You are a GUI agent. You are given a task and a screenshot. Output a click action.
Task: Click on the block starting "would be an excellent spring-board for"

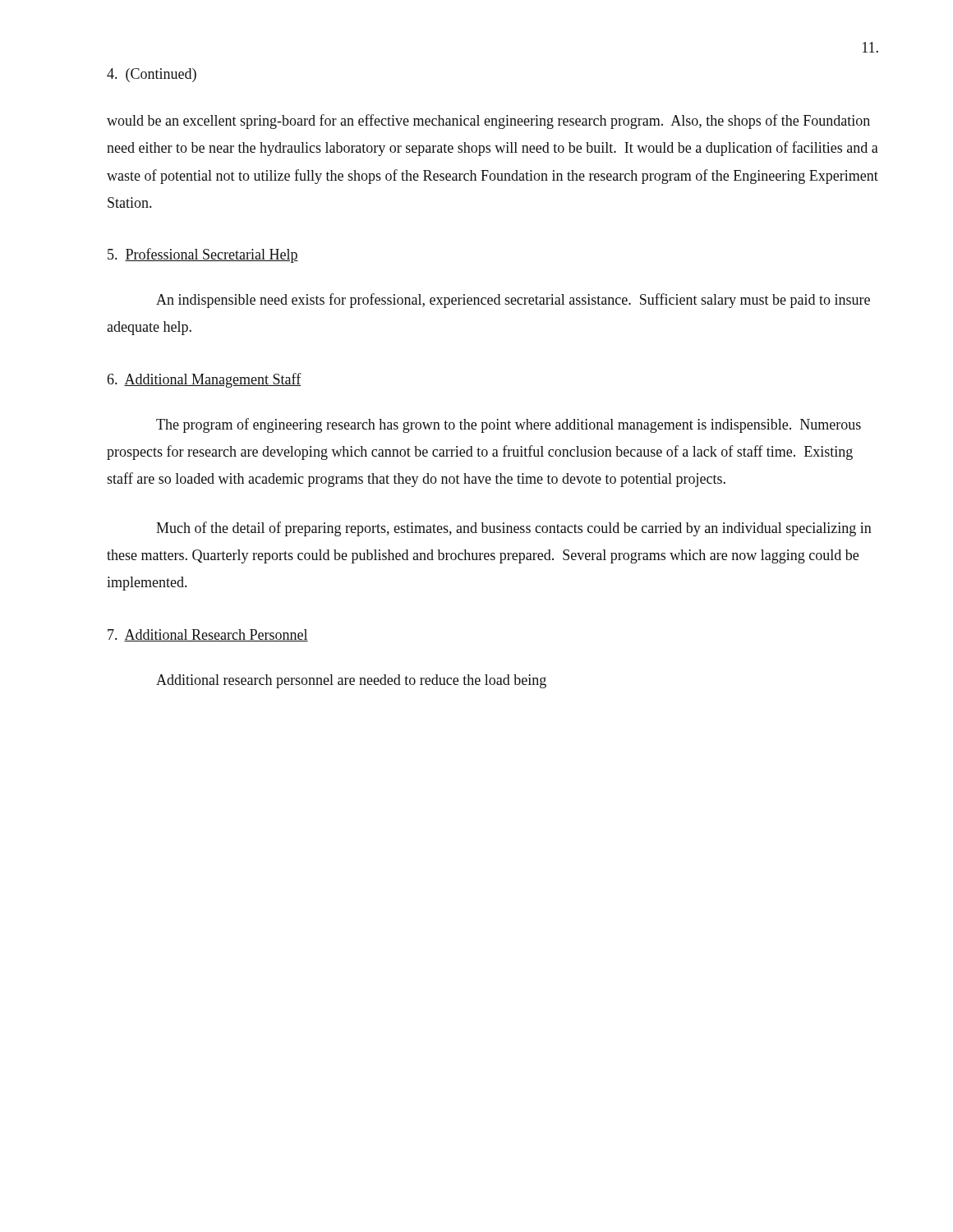(492, 162)
